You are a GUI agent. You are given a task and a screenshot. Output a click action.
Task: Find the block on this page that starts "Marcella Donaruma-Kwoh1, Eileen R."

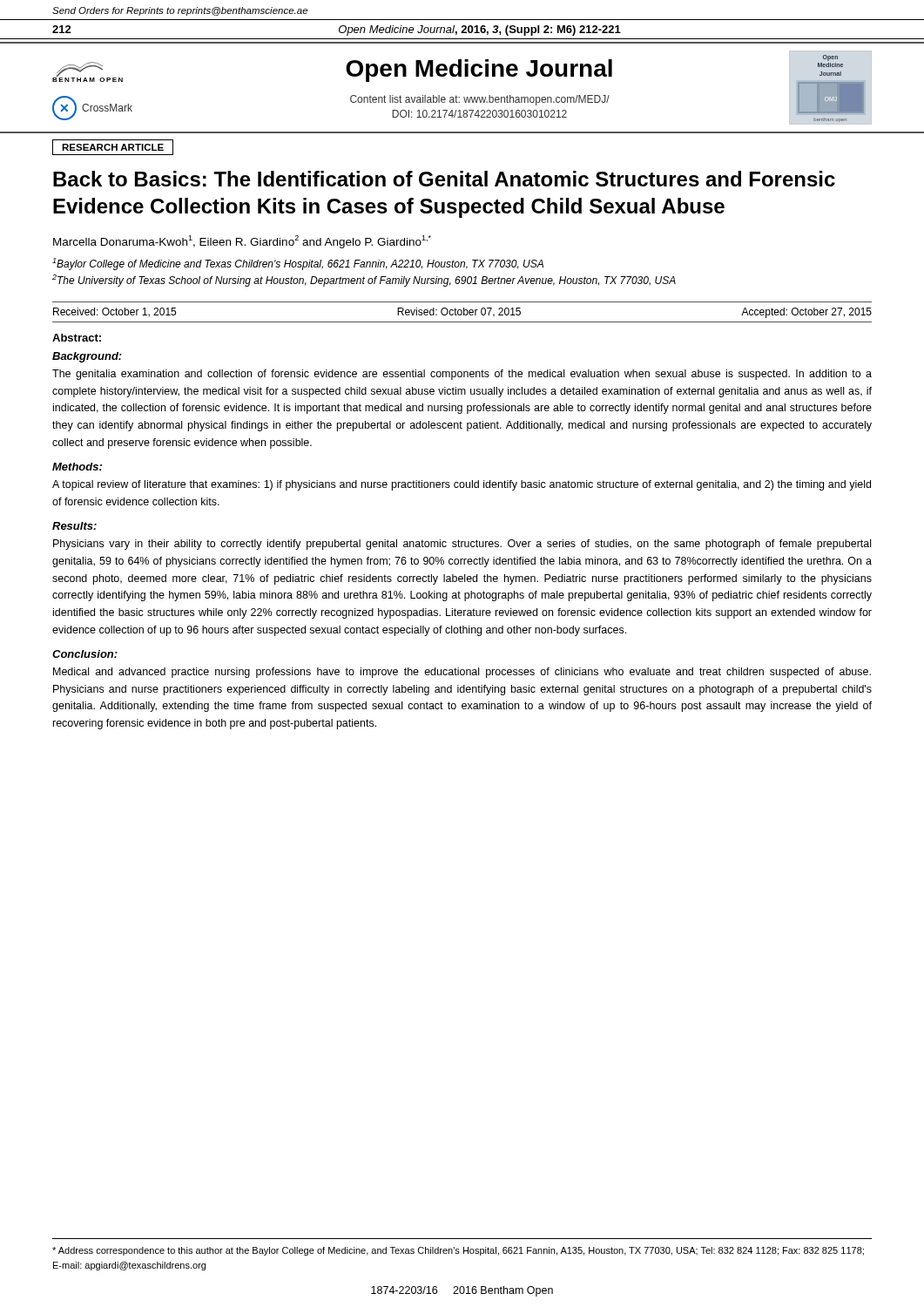(242, 241)
